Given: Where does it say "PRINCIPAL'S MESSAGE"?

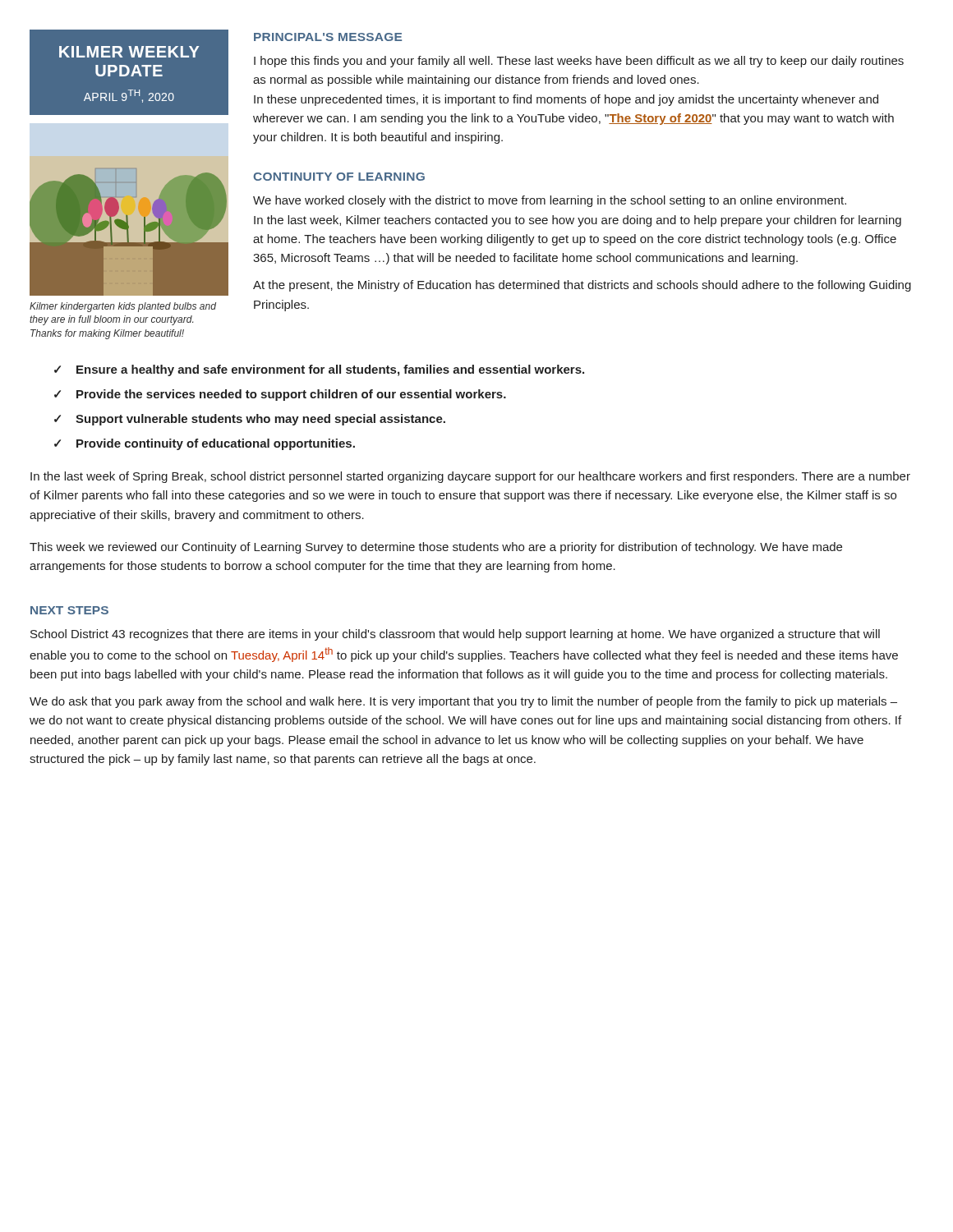Looking at the screenshot, I should (328, 37).
